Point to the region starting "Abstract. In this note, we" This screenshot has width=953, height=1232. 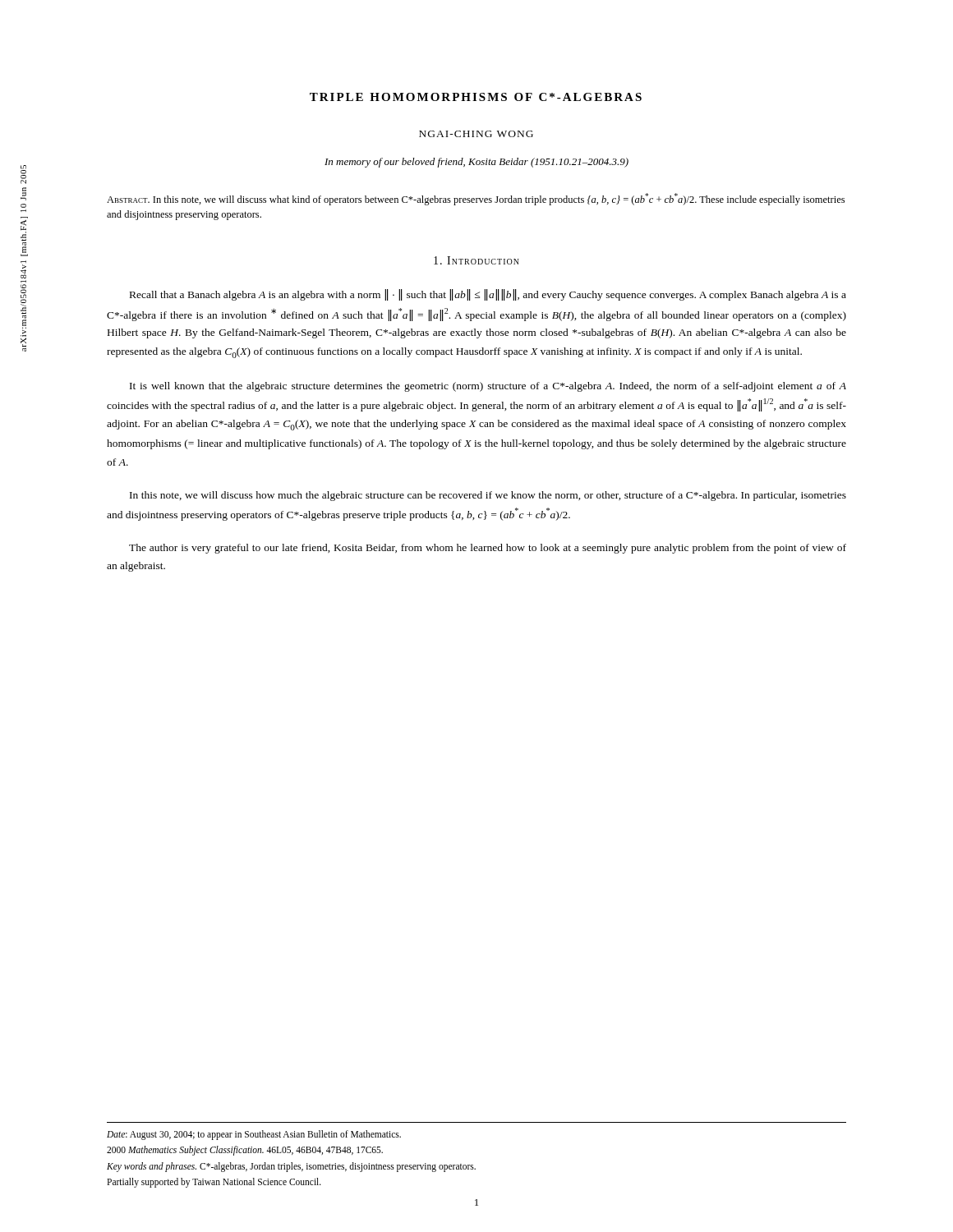(476, 206)
